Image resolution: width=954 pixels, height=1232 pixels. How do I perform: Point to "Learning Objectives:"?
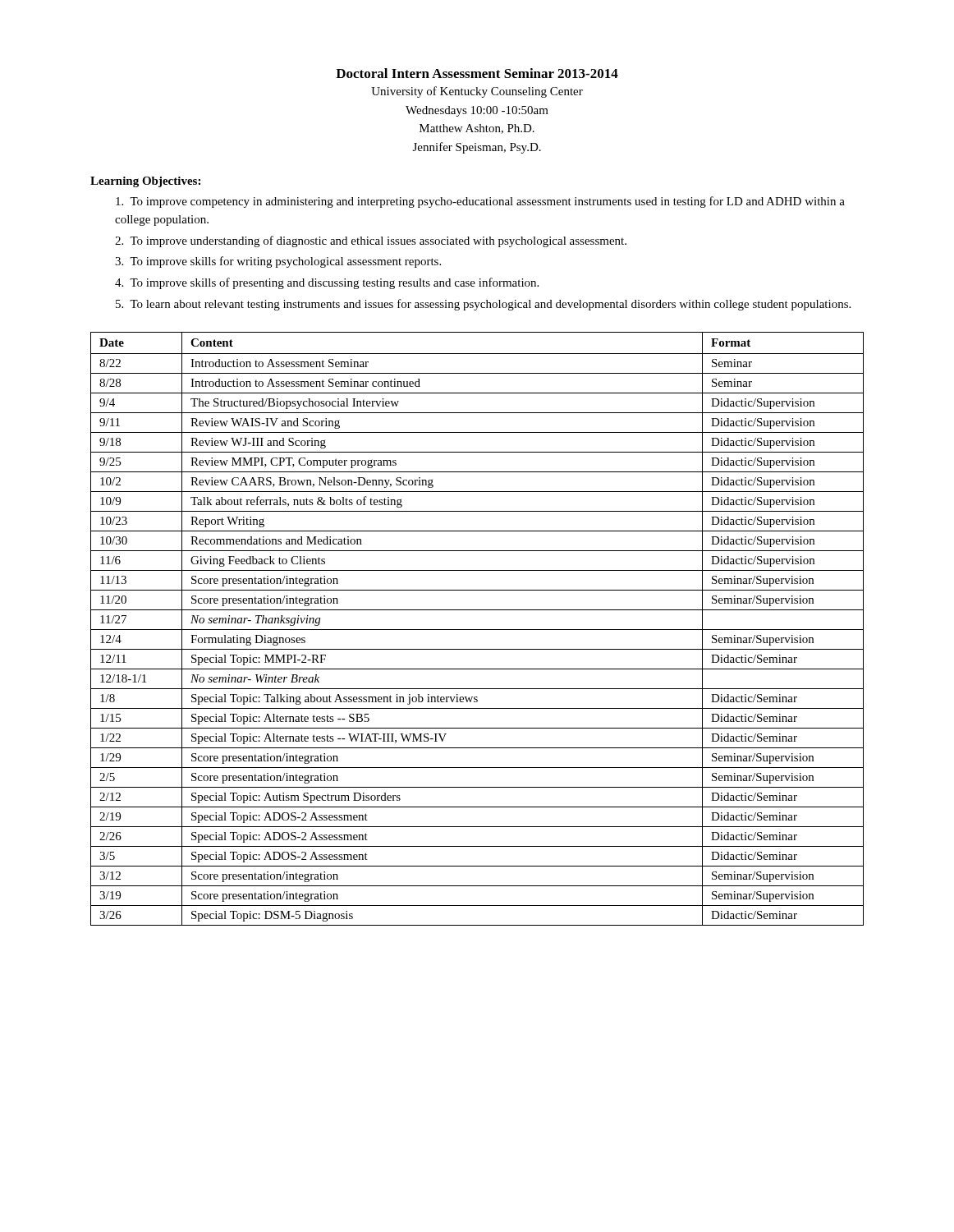[x=146, y=181]
